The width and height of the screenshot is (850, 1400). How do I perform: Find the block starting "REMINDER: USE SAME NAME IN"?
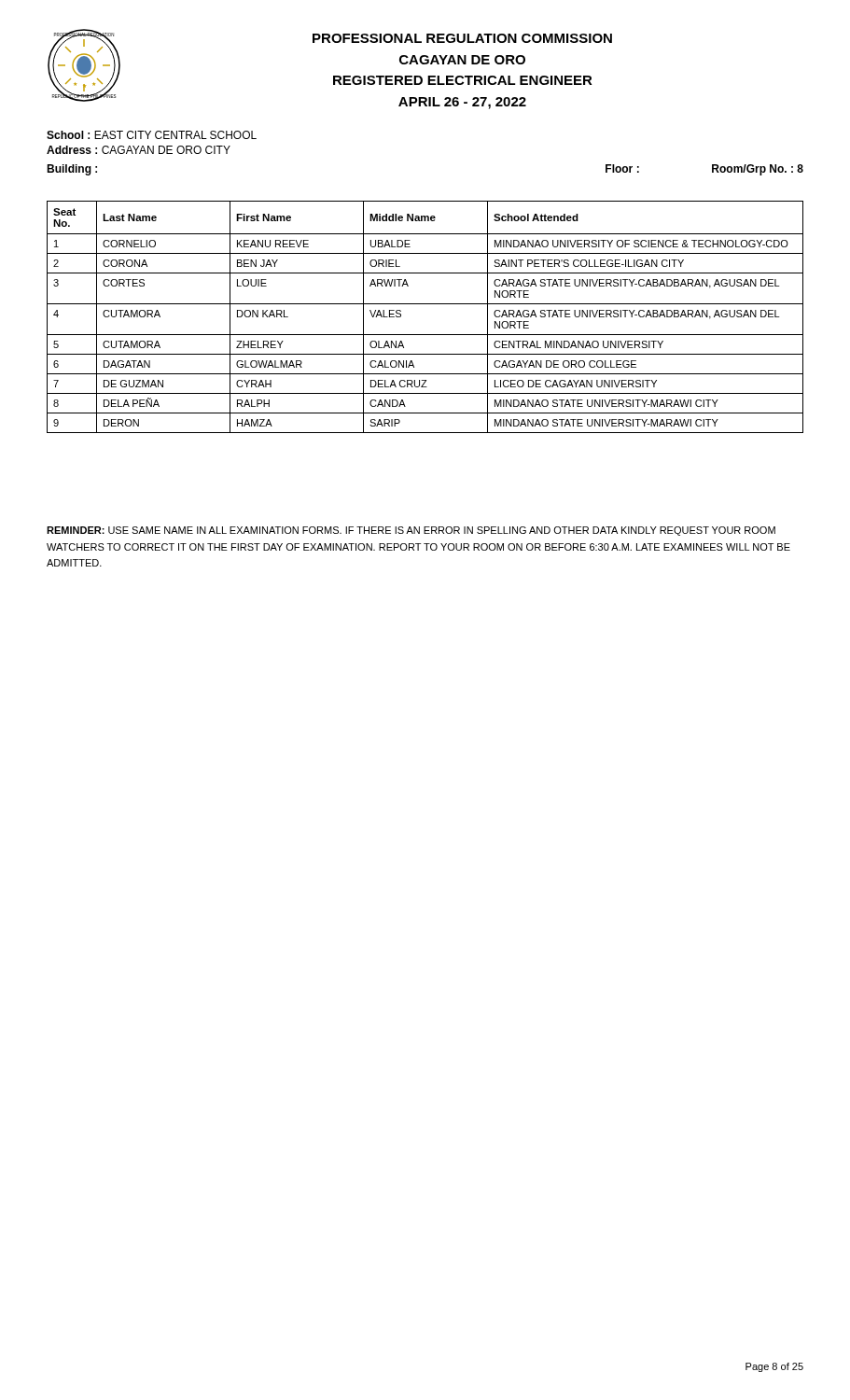pyautogui.click(x=418, y=547)
